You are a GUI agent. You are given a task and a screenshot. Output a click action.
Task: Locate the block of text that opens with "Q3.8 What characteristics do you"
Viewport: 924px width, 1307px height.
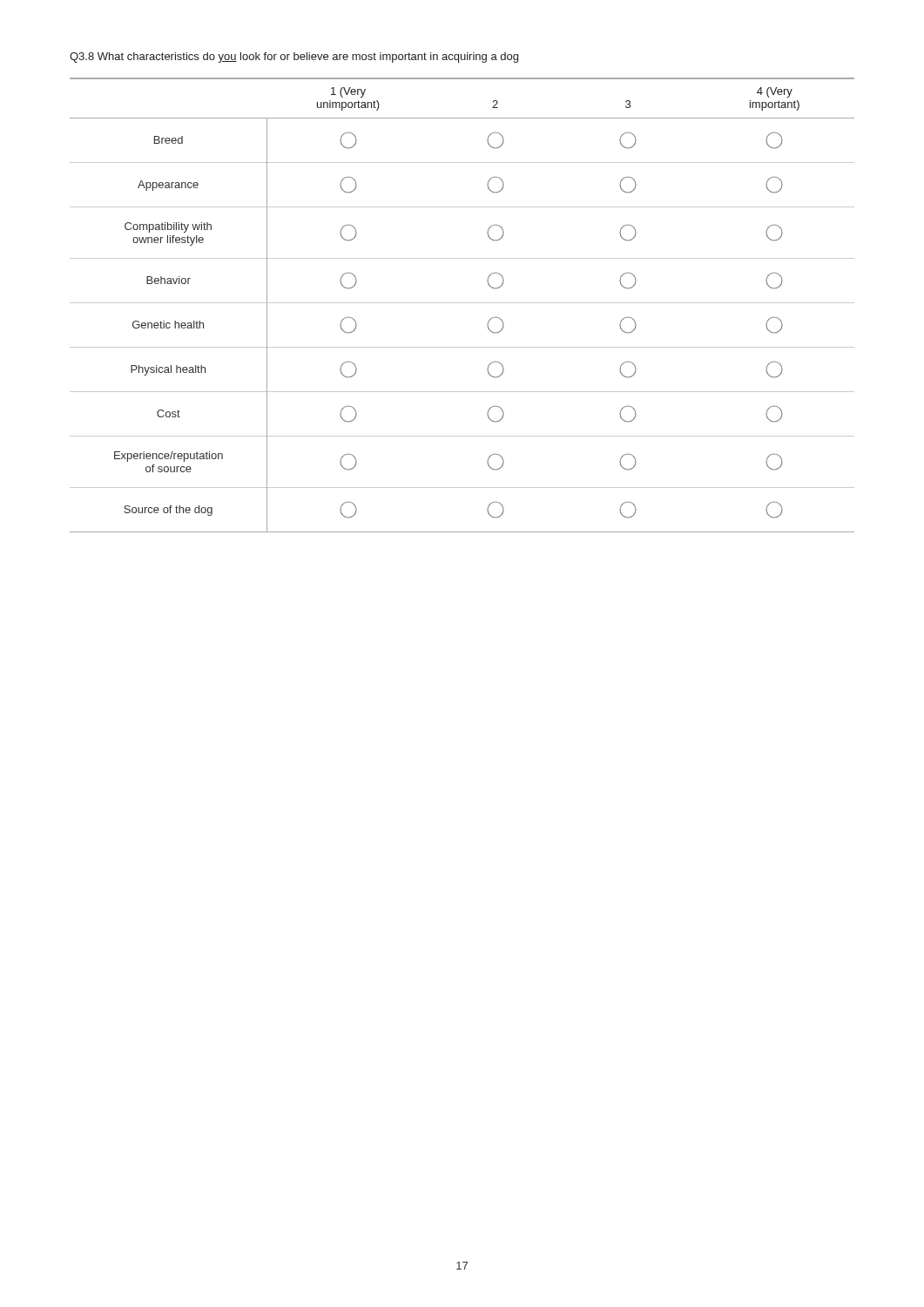point(294,56)
